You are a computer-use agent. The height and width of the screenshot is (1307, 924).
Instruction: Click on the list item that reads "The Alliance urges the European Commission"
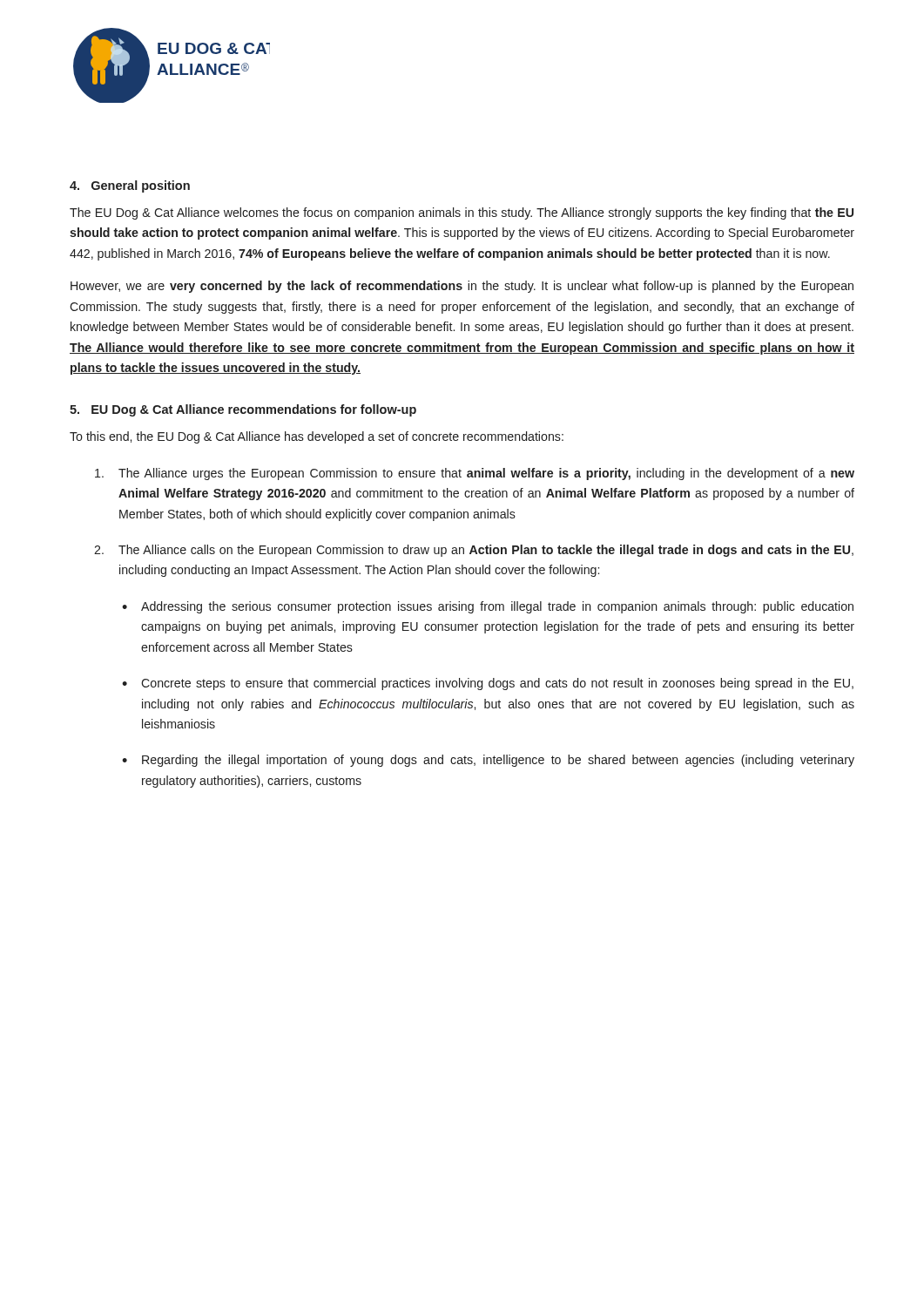(474, 494)
